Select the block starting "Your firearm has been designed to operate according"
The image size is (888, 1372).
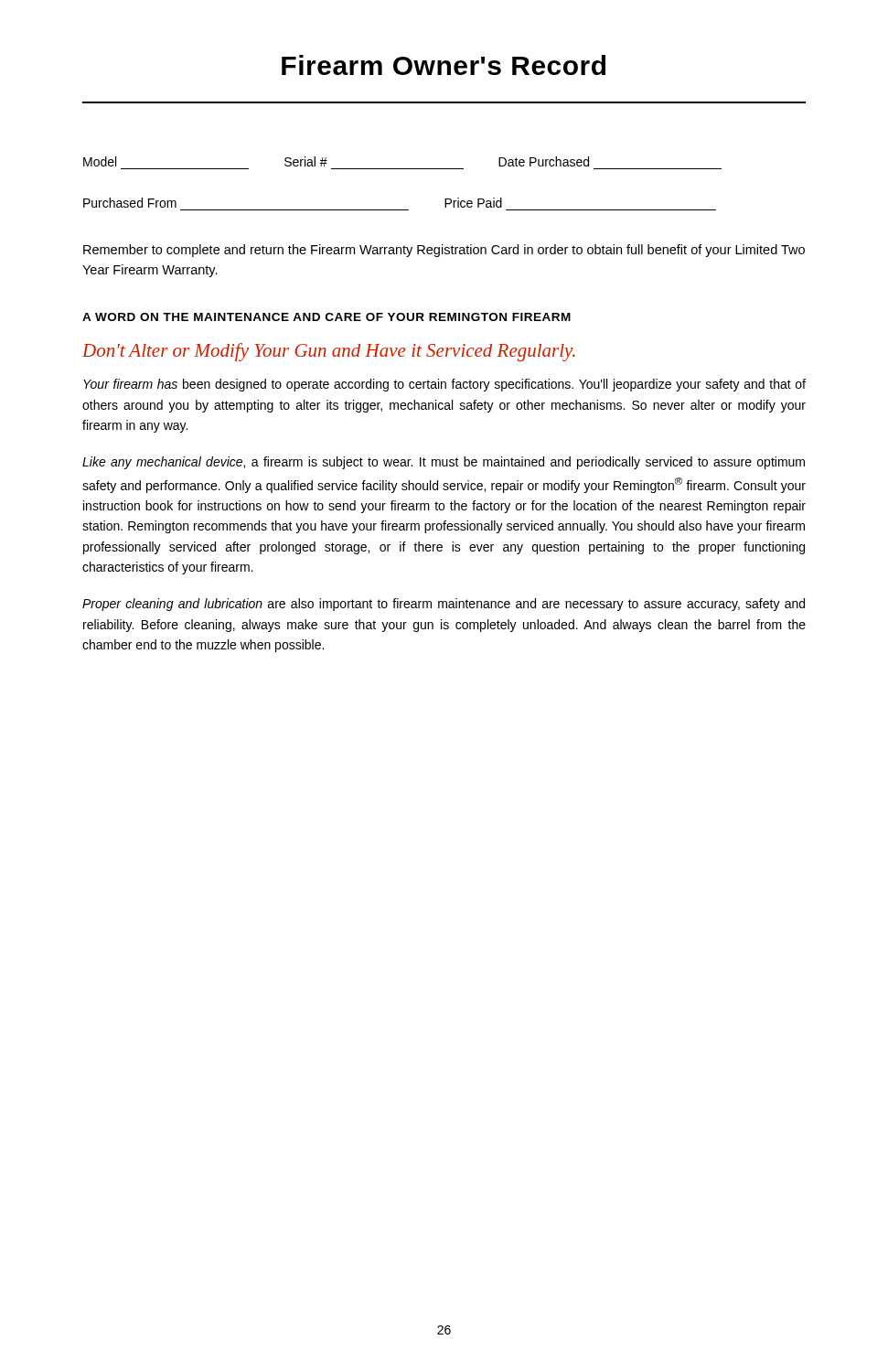pos(444,405)
